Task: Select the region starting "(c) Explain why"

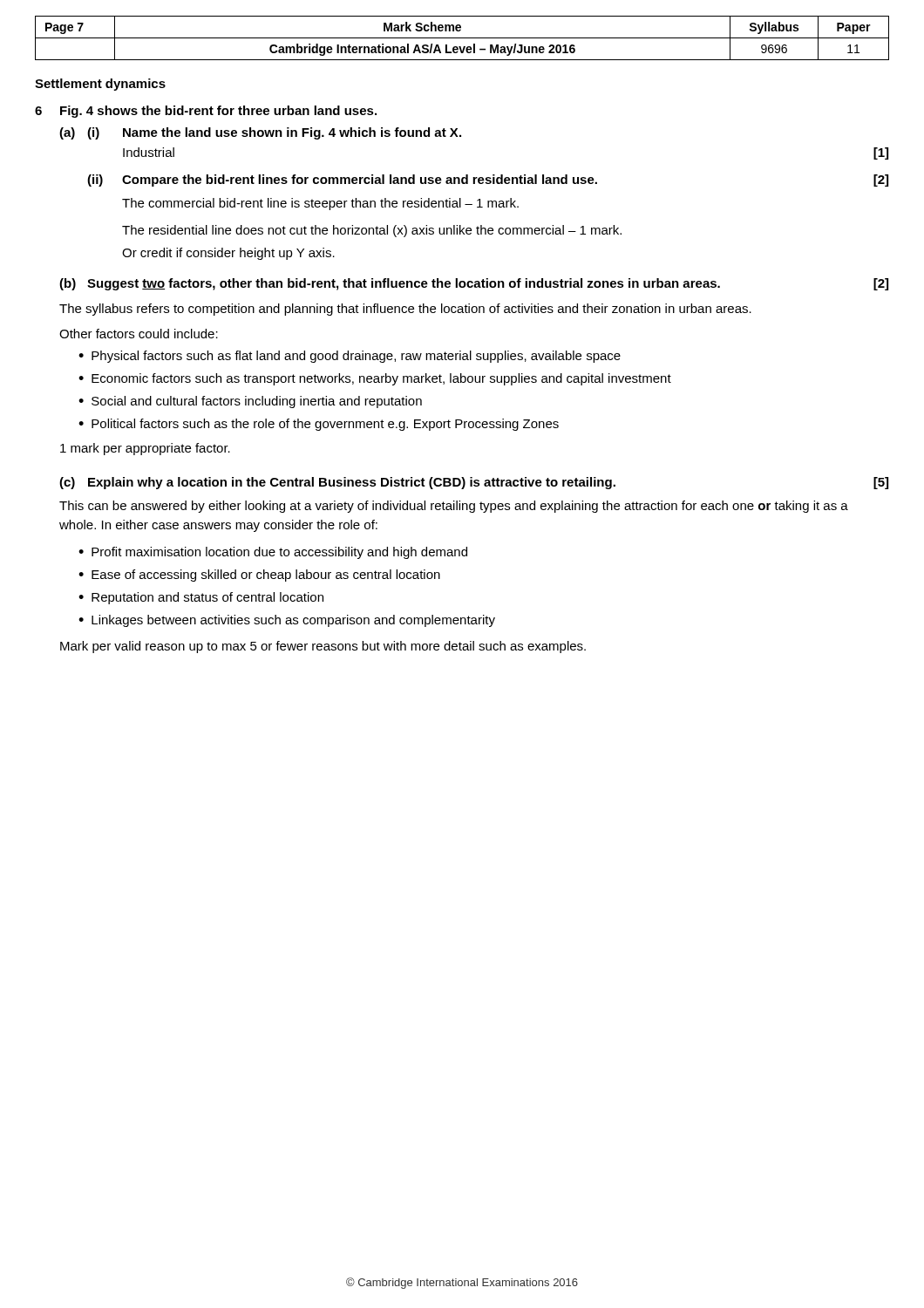Action: coord(474,481)
